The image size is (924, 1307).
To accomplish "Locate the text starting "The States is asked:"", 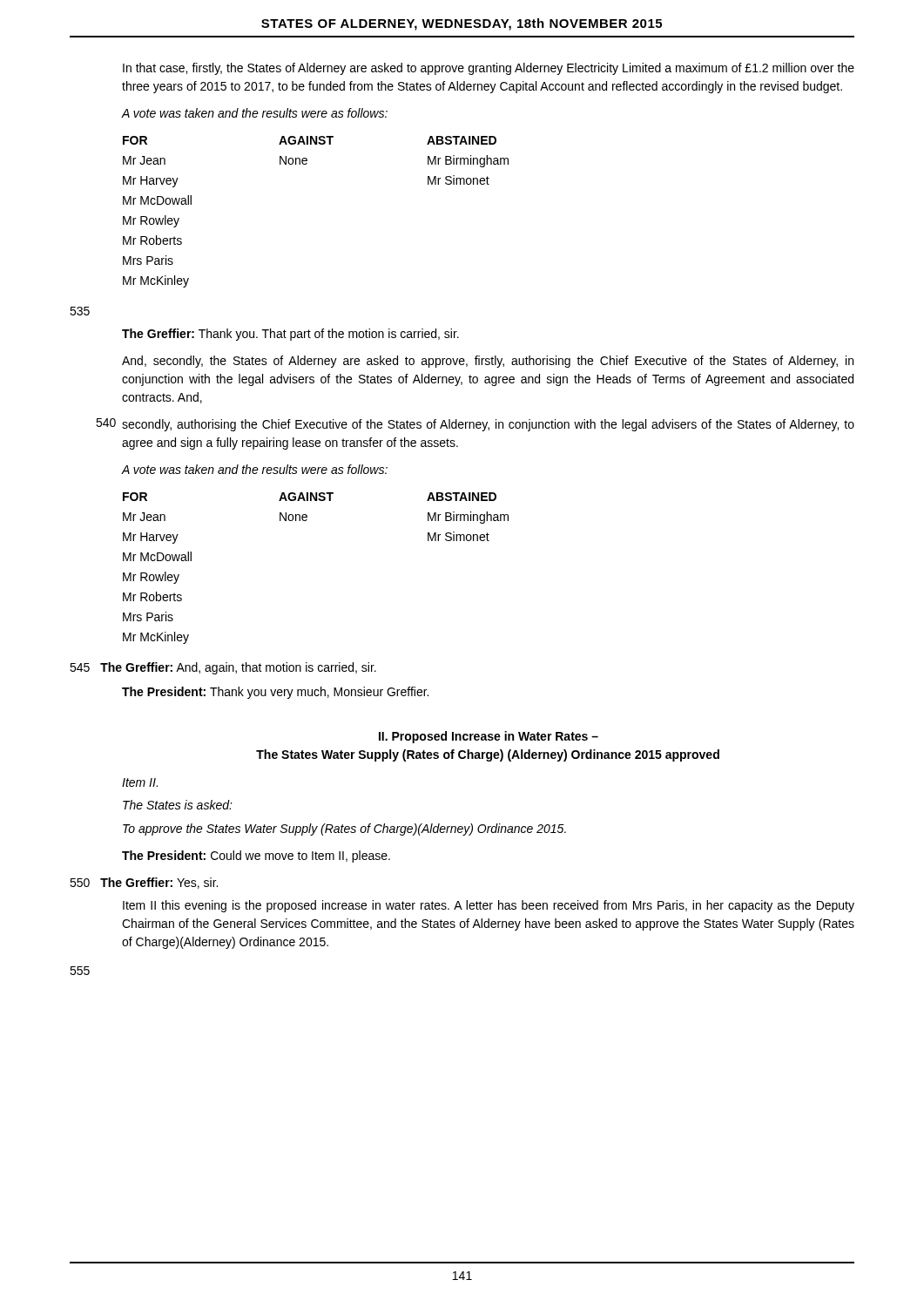I will (x=177, y=805).
